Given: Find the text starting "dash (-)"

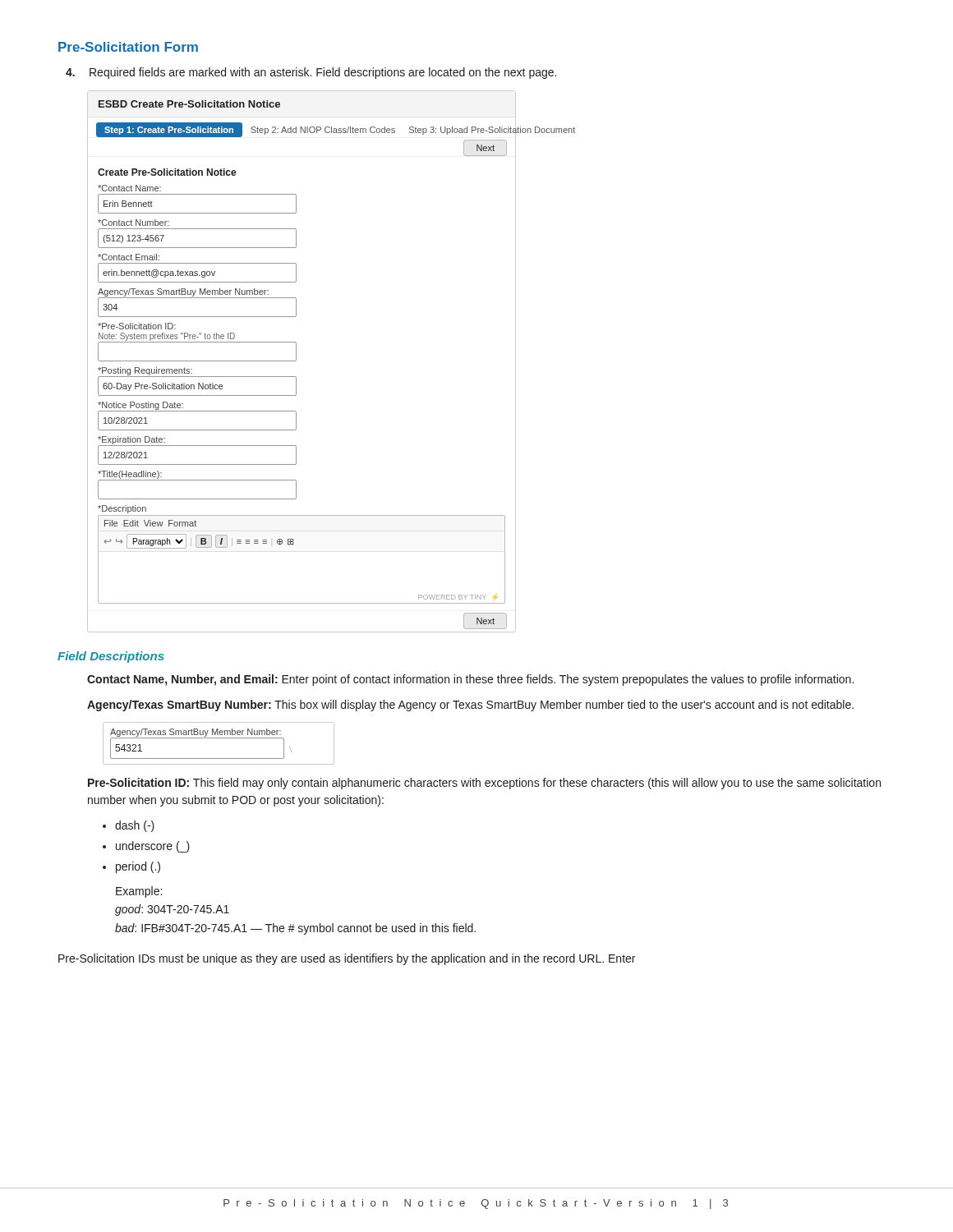Looking at the screenshot, I should [x=135, y=825].
